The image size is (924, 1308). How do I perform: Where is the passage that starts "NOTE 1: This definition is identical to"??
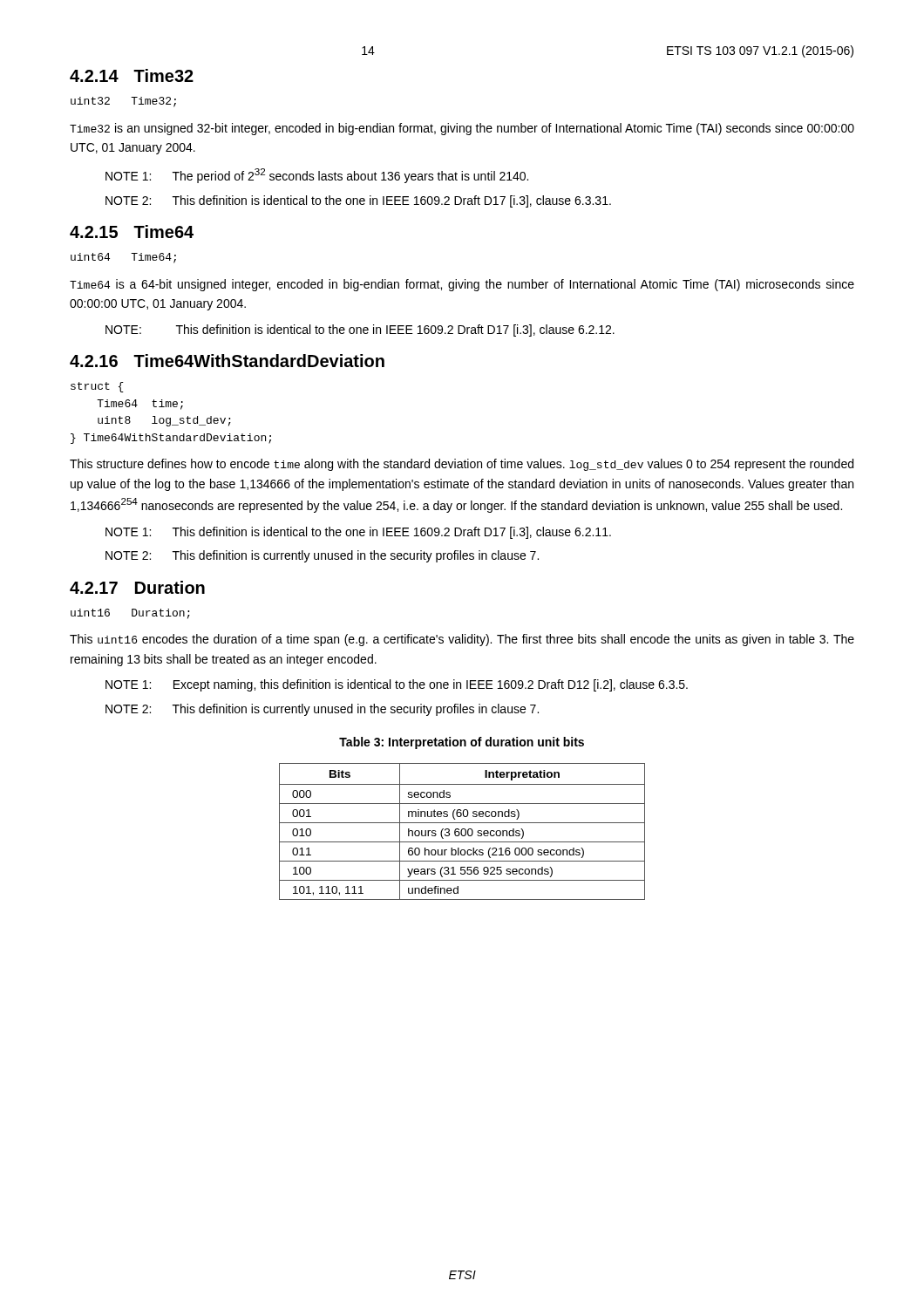[x=358, y=532]
